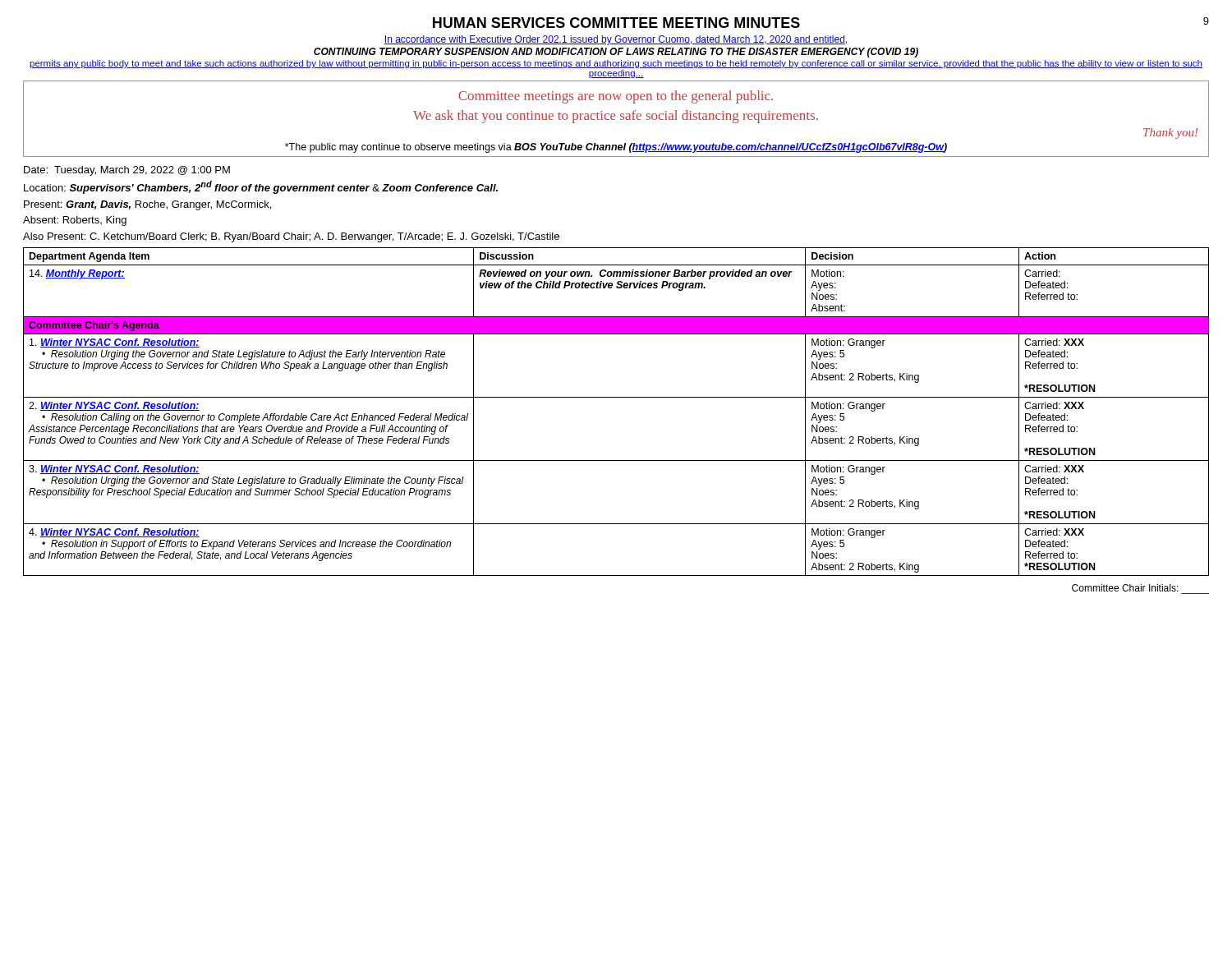Locate the table with the text "Carried: XXX Defeated: Referred"
The height and width of the screenshot is (953, 1232).
[x=616, y=412]
